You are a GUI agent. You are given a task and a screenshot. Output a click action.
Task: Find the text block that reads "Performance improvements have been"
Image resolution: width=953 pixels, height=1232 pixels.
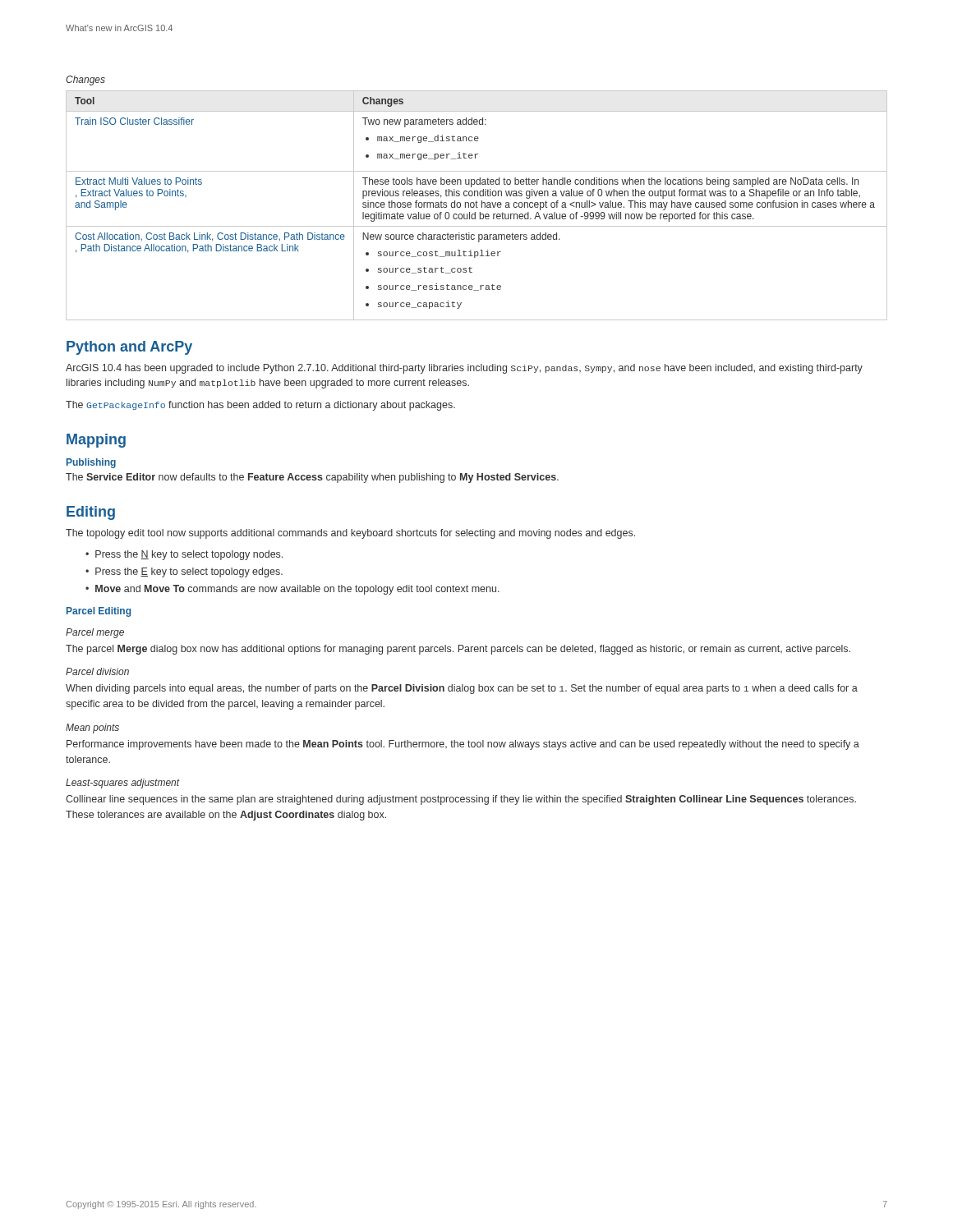[462, 752]
